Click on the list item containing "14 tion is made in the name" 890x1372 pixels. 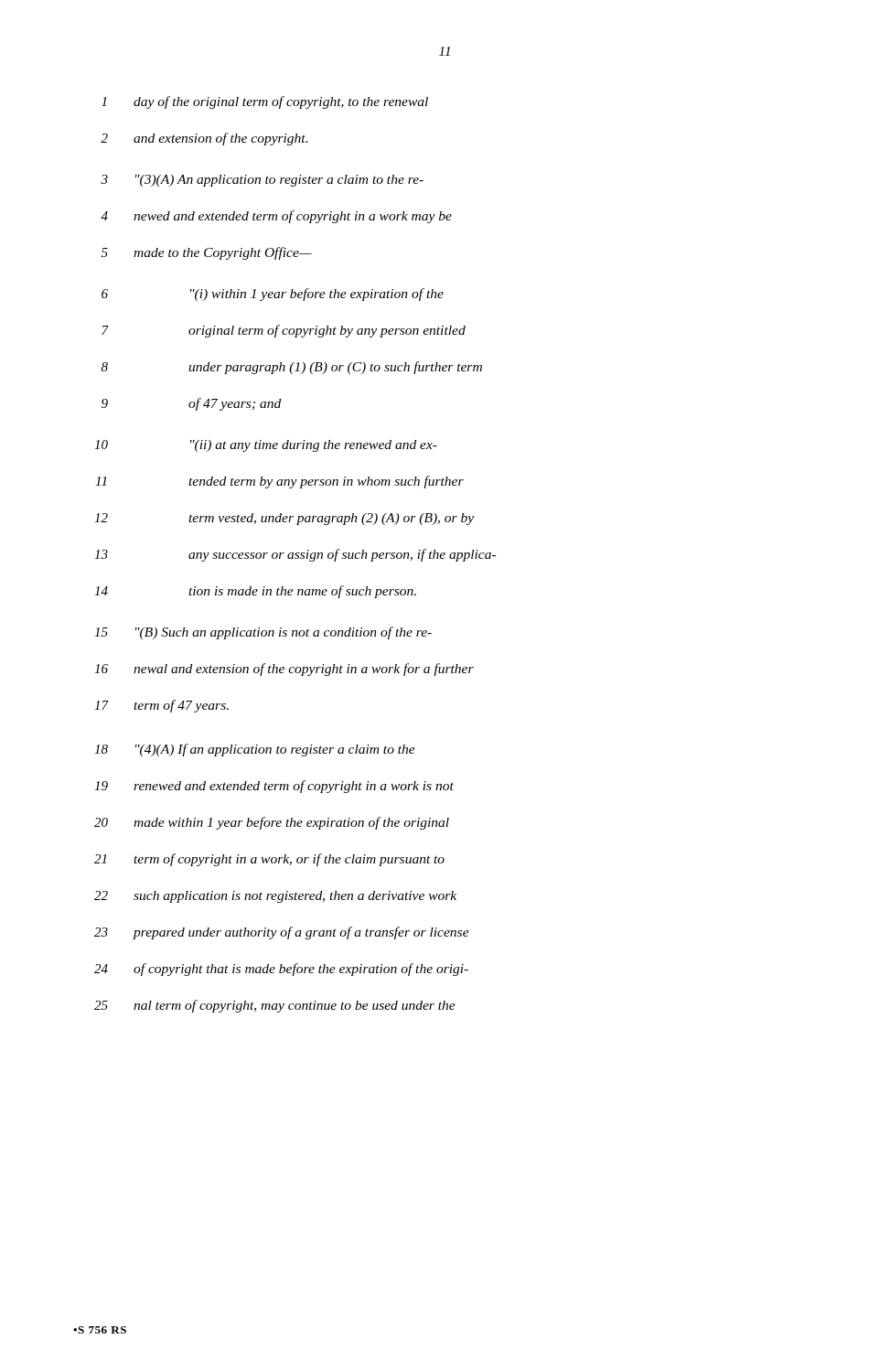pyautogui.click(x=245, y=591)
